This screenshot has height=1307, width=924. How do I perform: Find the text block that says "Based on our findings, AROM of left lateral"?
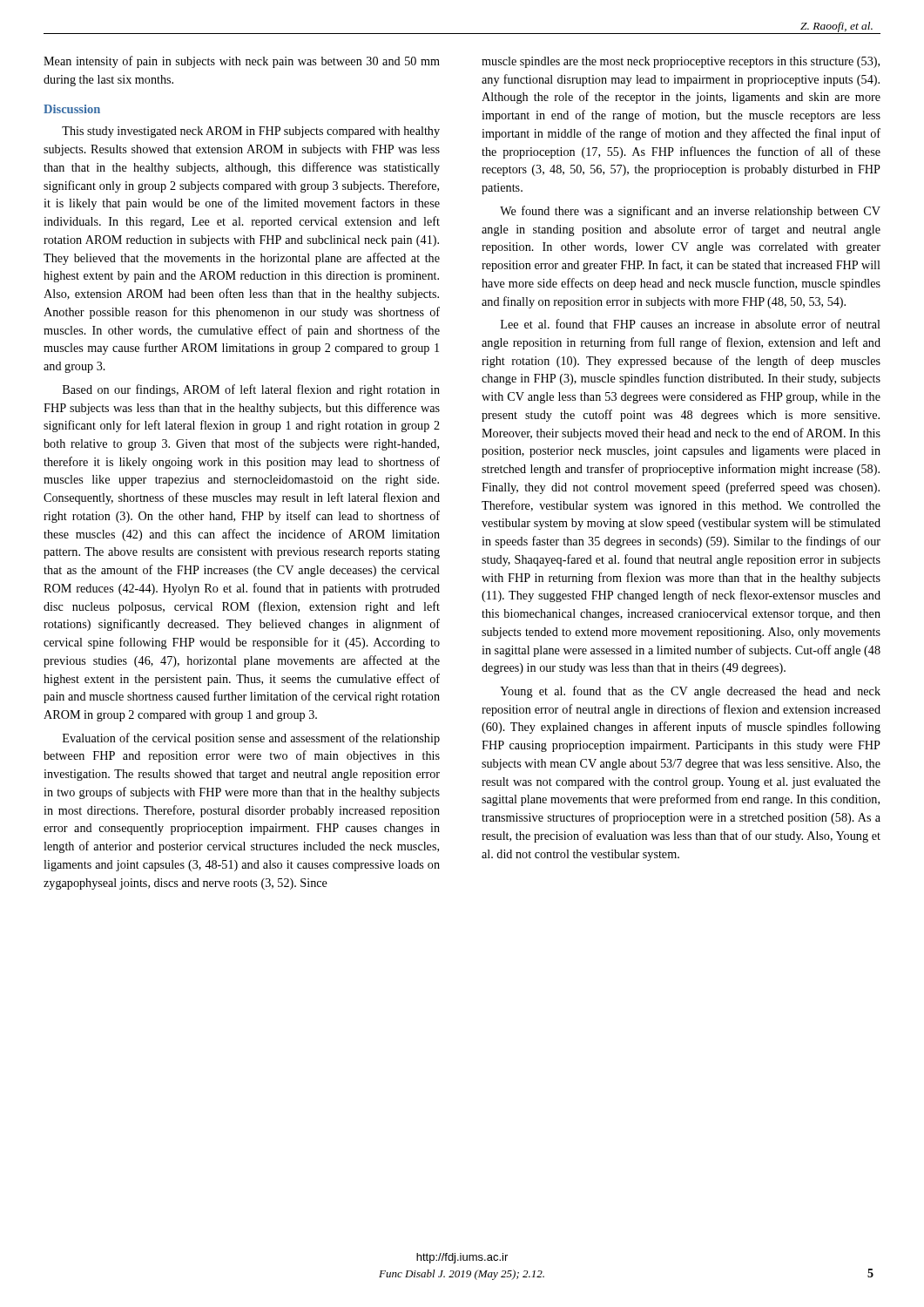pyautogui.click(x=242, y=552)
